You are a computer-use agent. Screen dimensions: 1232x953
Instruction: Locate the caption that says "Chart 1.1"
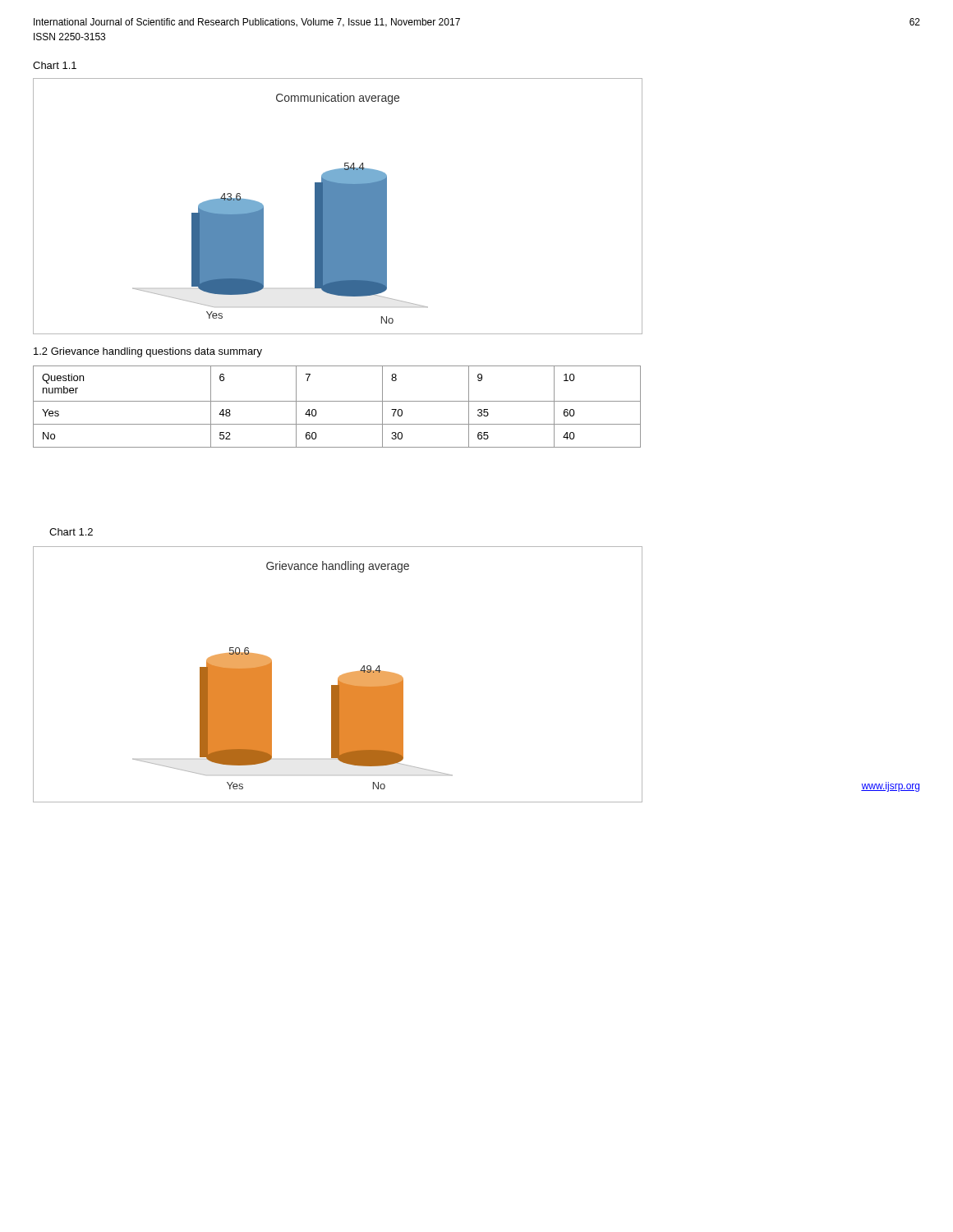[55, 65]
